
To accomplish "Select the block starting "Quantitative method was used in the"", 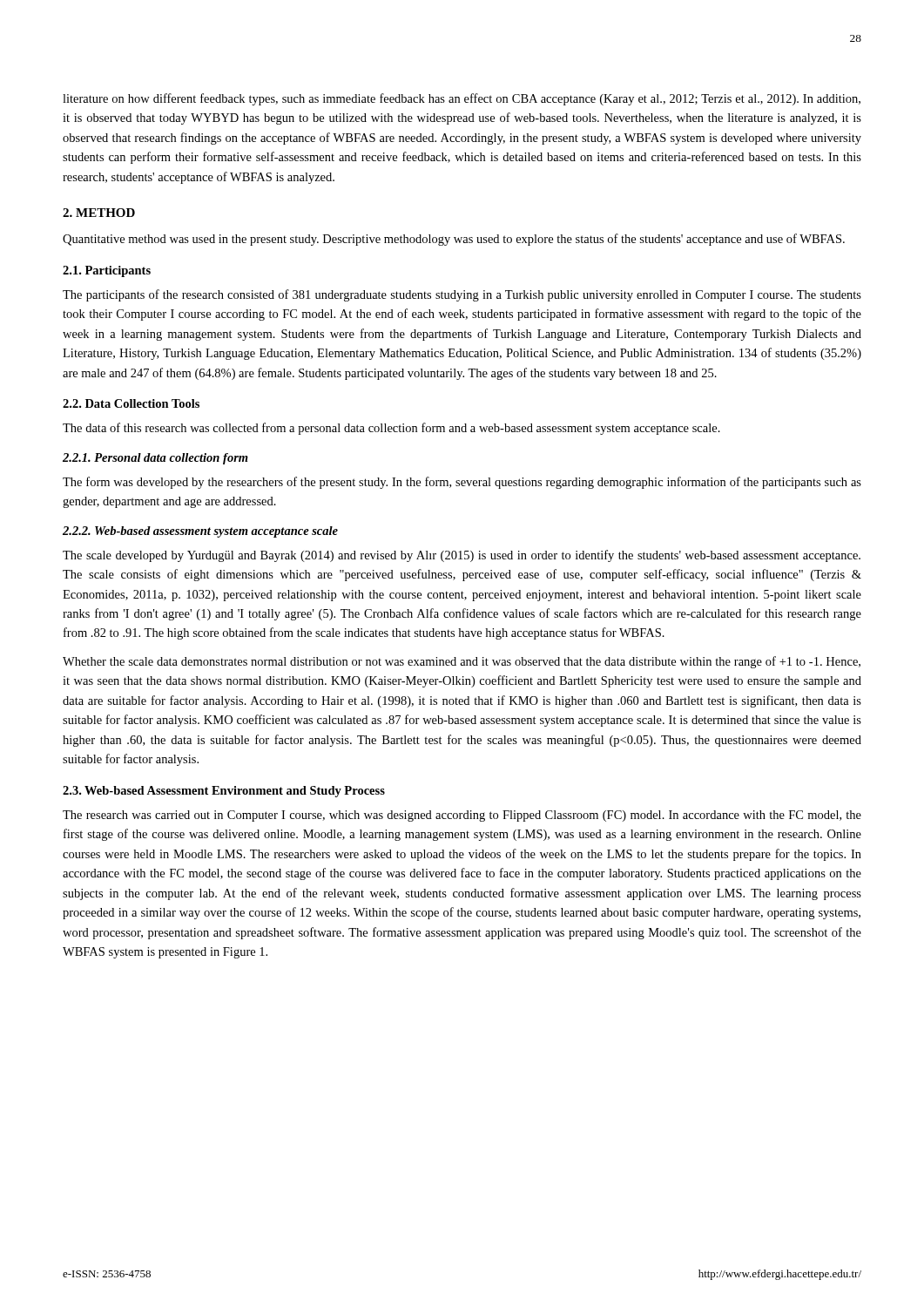I will pyautogui.click(x=454, y=239).
